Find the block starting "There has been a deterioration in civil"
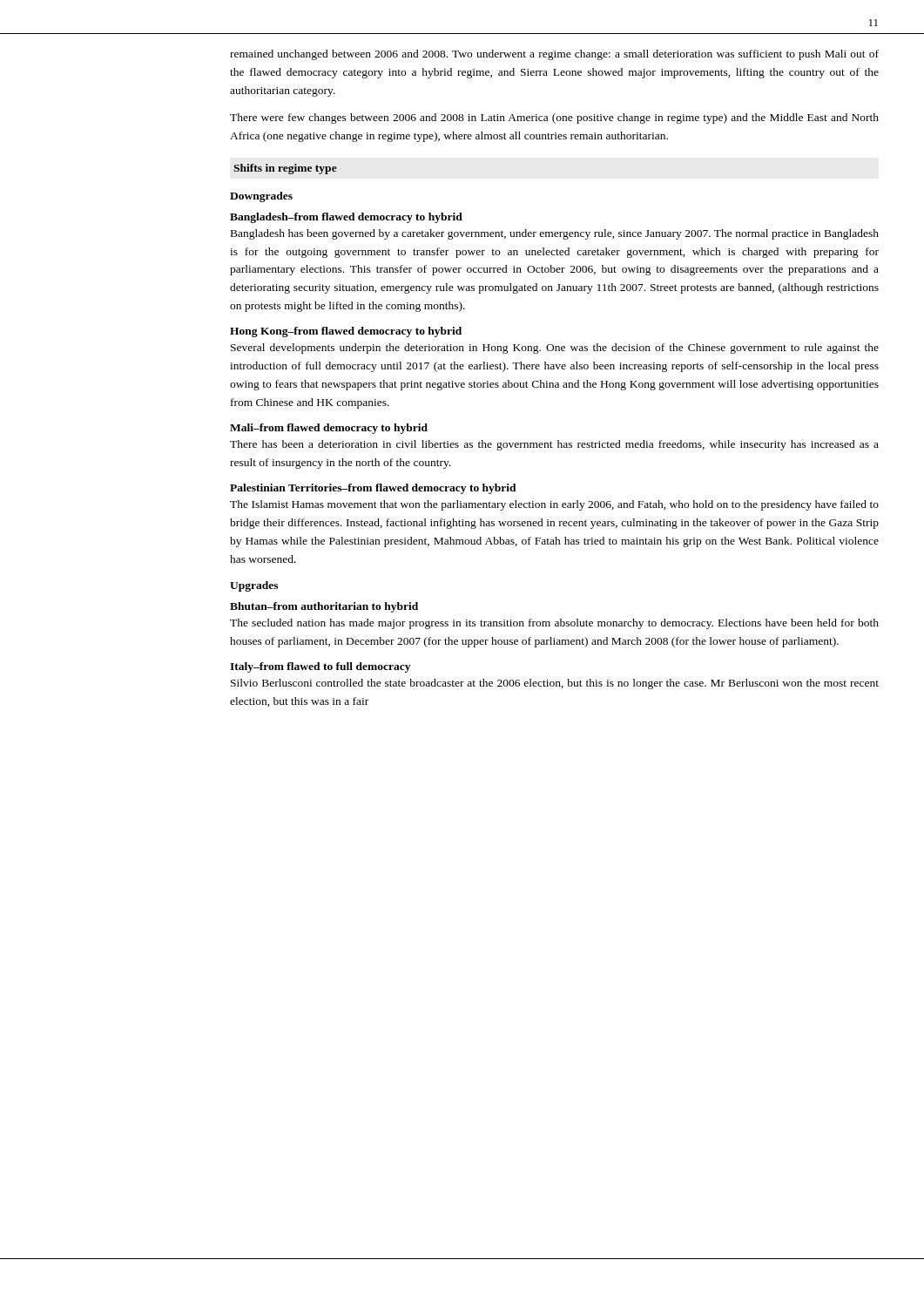Image resolution: width=924 pixels, height=1307 pixels. click(x=554, y=453)
